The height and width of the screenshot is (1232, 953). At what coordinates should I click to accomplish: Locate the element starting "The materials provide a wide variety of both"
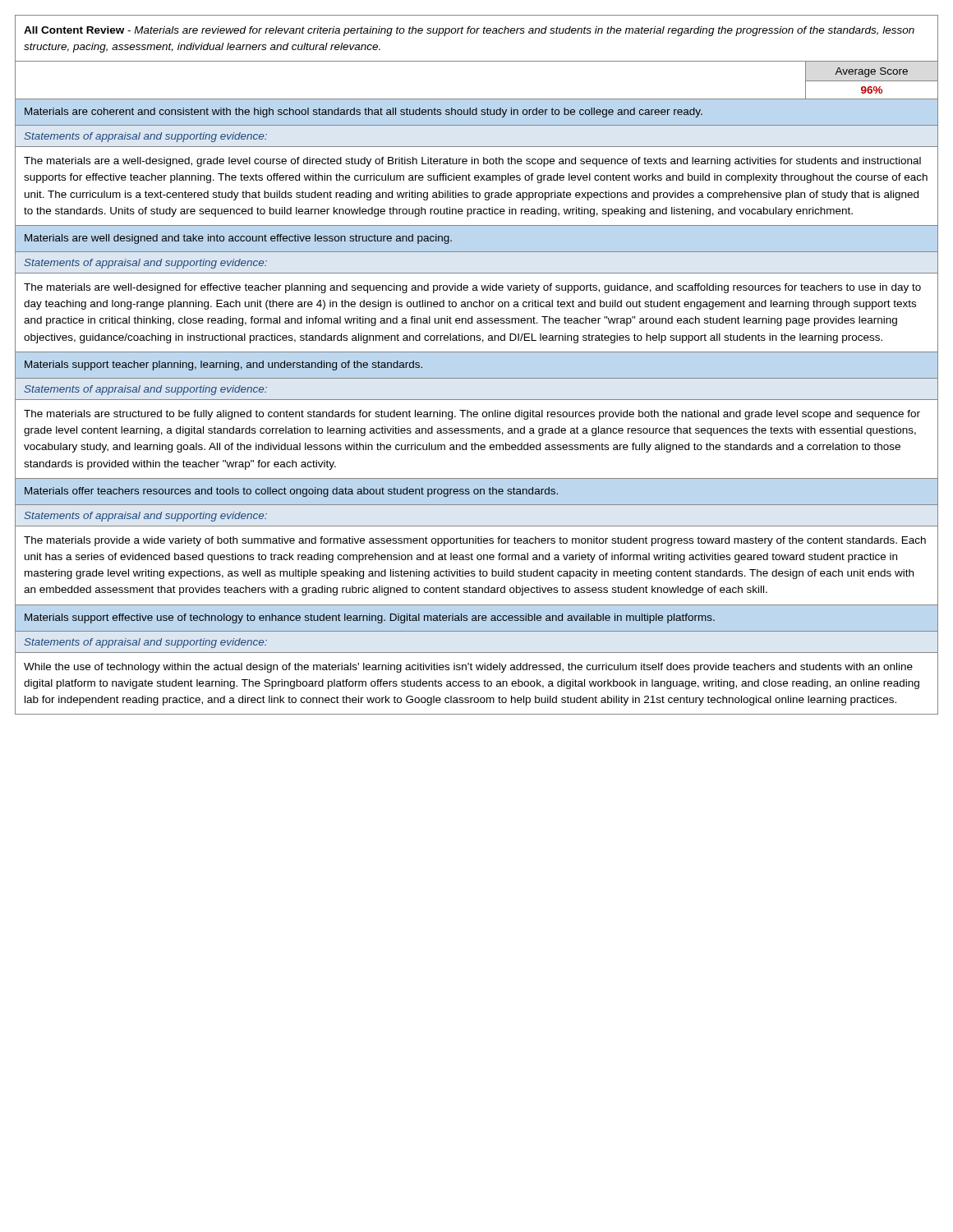tap(475, 565)
